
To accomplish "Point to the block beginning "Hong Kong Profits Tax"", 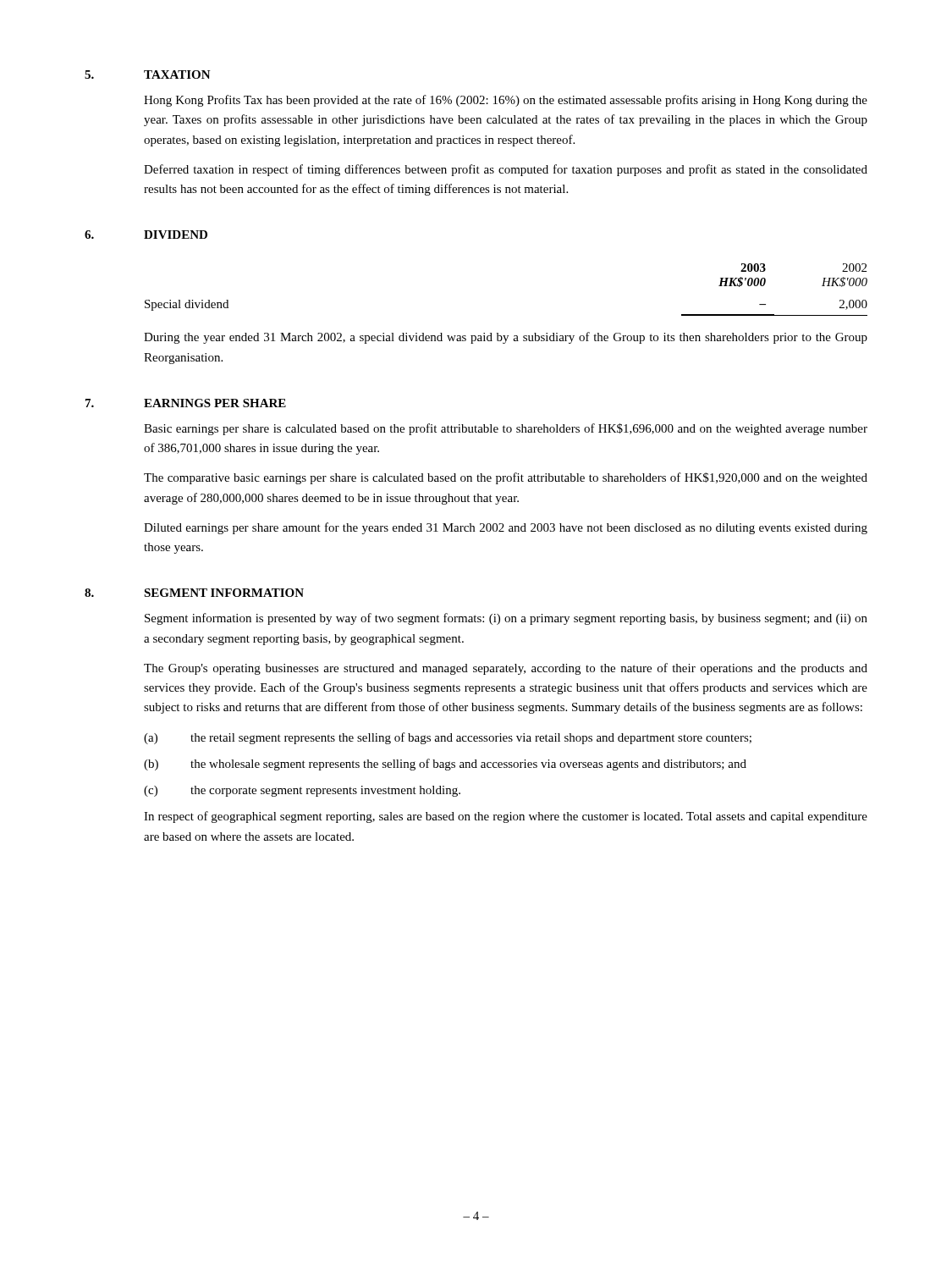I will point(506,120).
